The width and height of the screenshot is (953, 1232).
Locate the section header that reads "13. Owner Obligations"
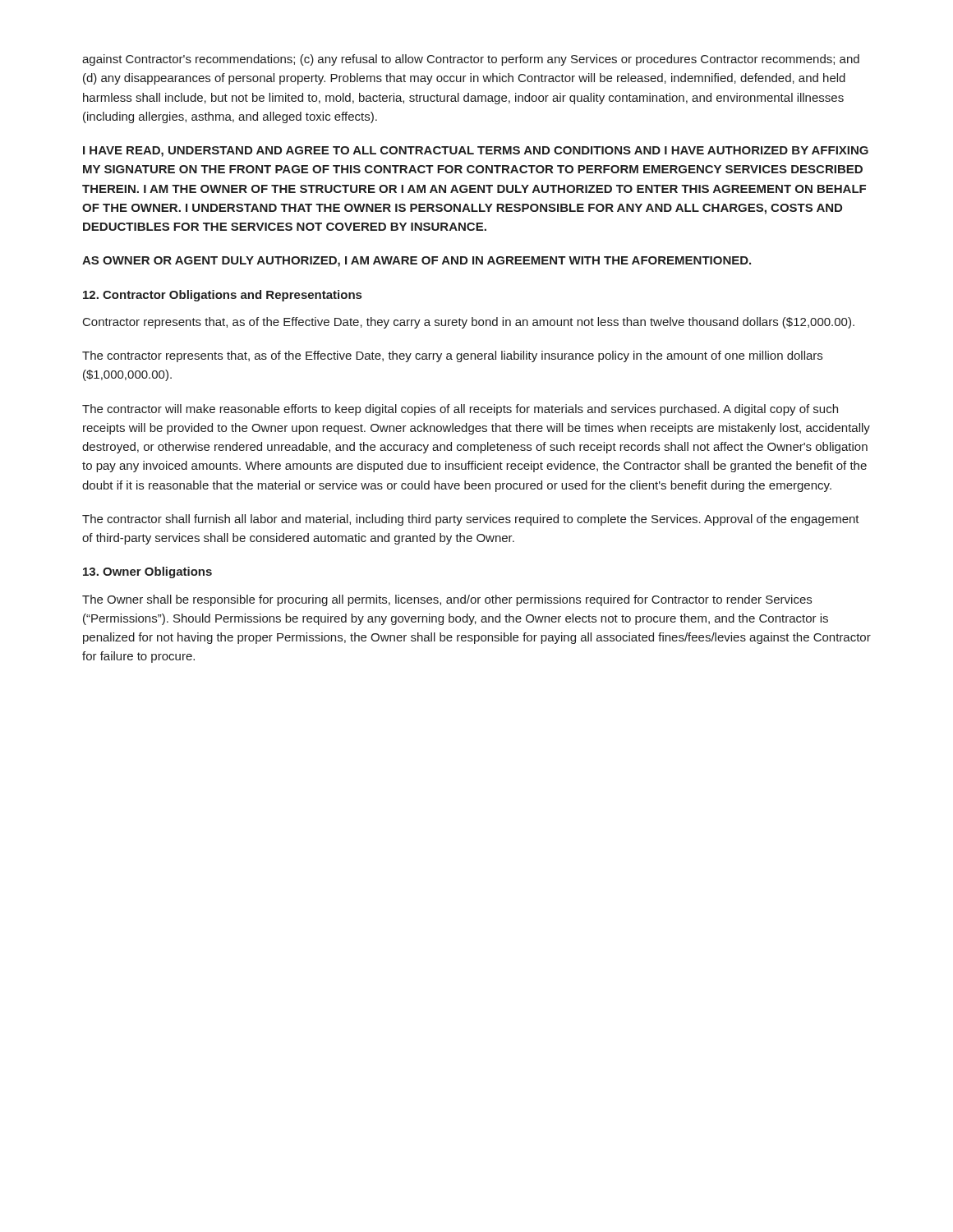coord(147,571)
